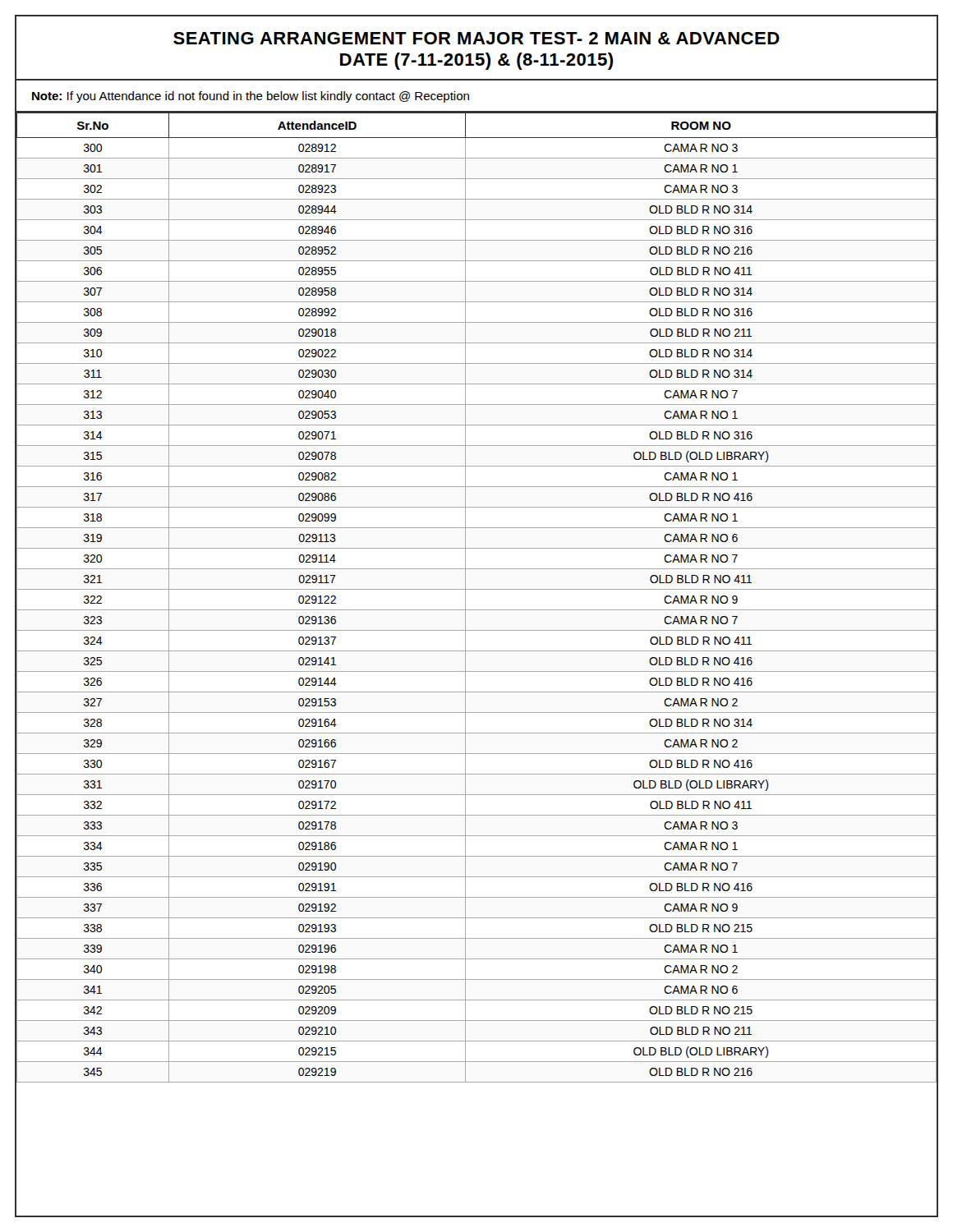
Task: Find the region starting "SEATING ARRANGEMENT FOR MAJOR"
Action: tap(476, 49)
